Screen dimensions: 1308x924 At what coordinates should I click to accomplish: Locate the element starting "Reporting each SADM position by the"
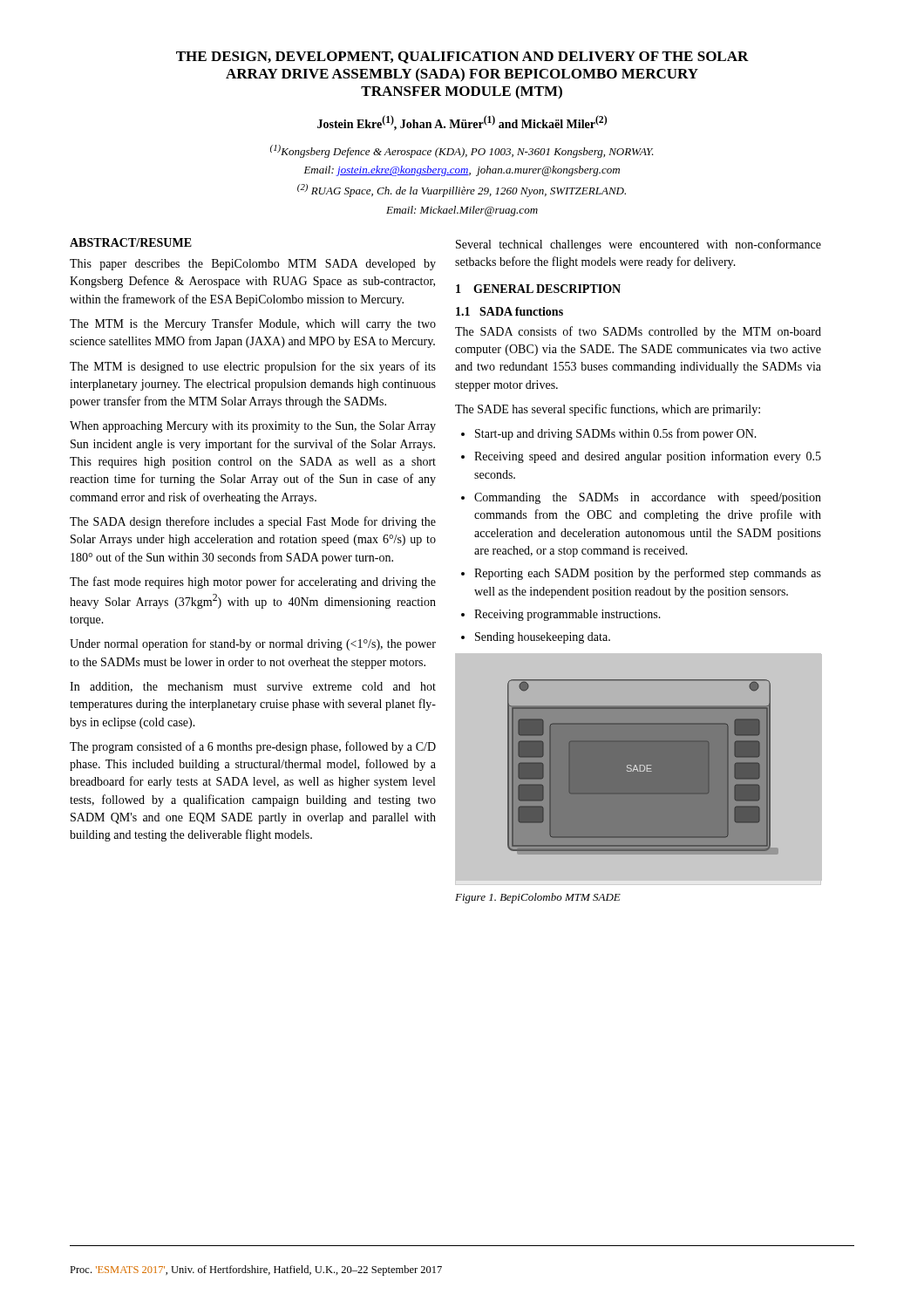click(x=638, y=583)
